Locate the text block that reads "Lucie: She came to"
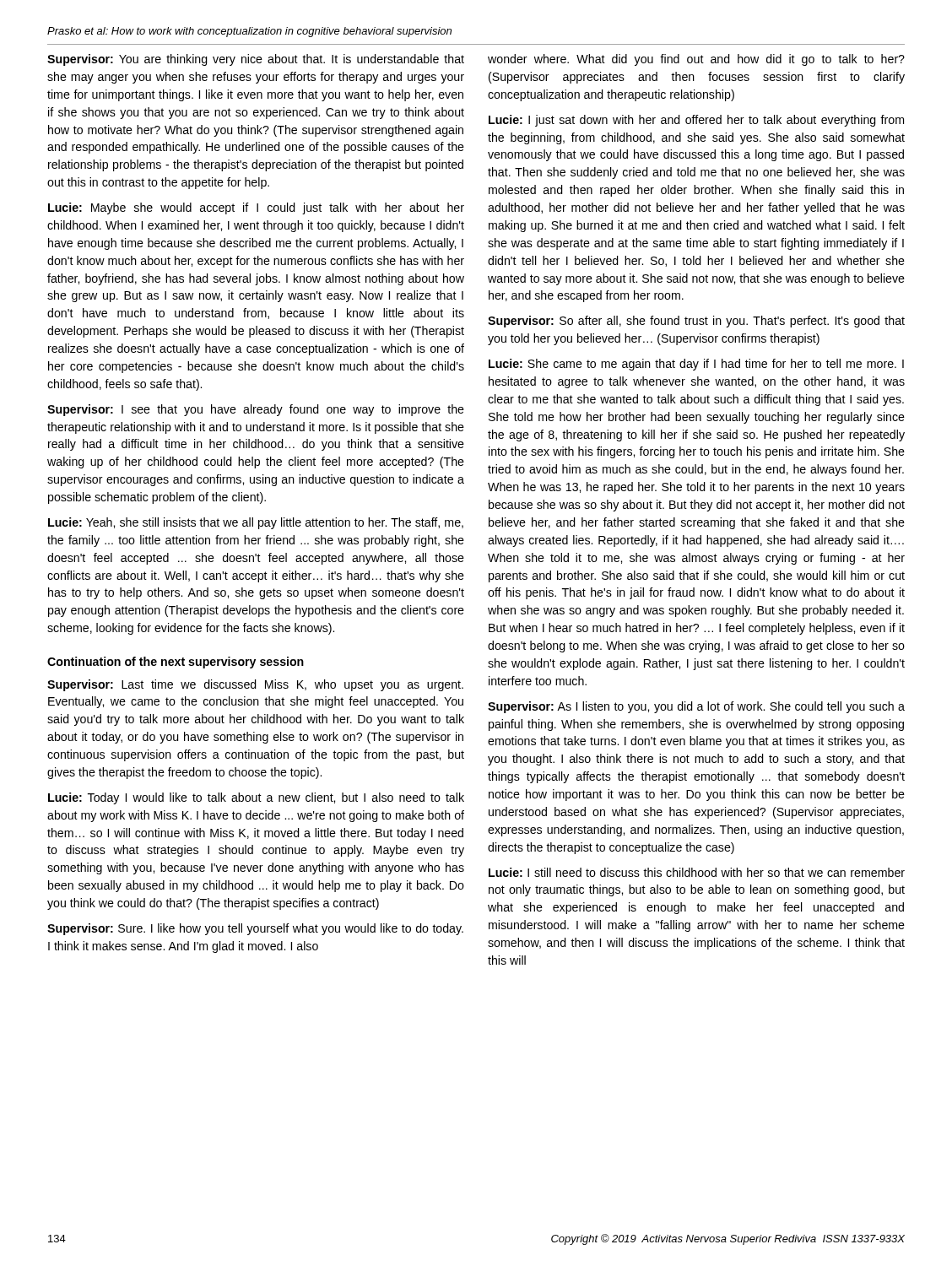952x1266 pixels. (696, 522)
